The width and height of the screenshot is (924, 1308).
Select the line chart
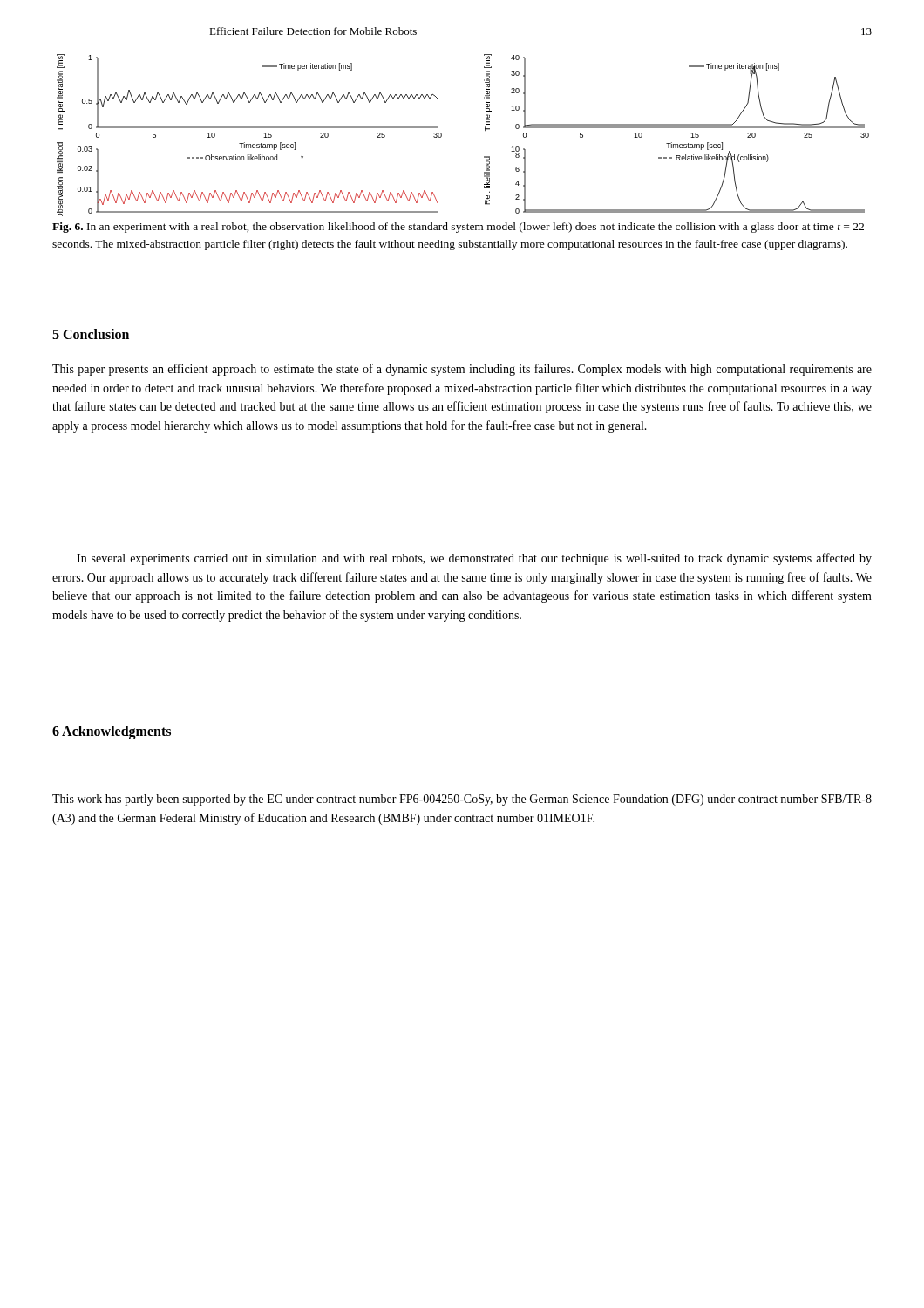coord(462,133)
